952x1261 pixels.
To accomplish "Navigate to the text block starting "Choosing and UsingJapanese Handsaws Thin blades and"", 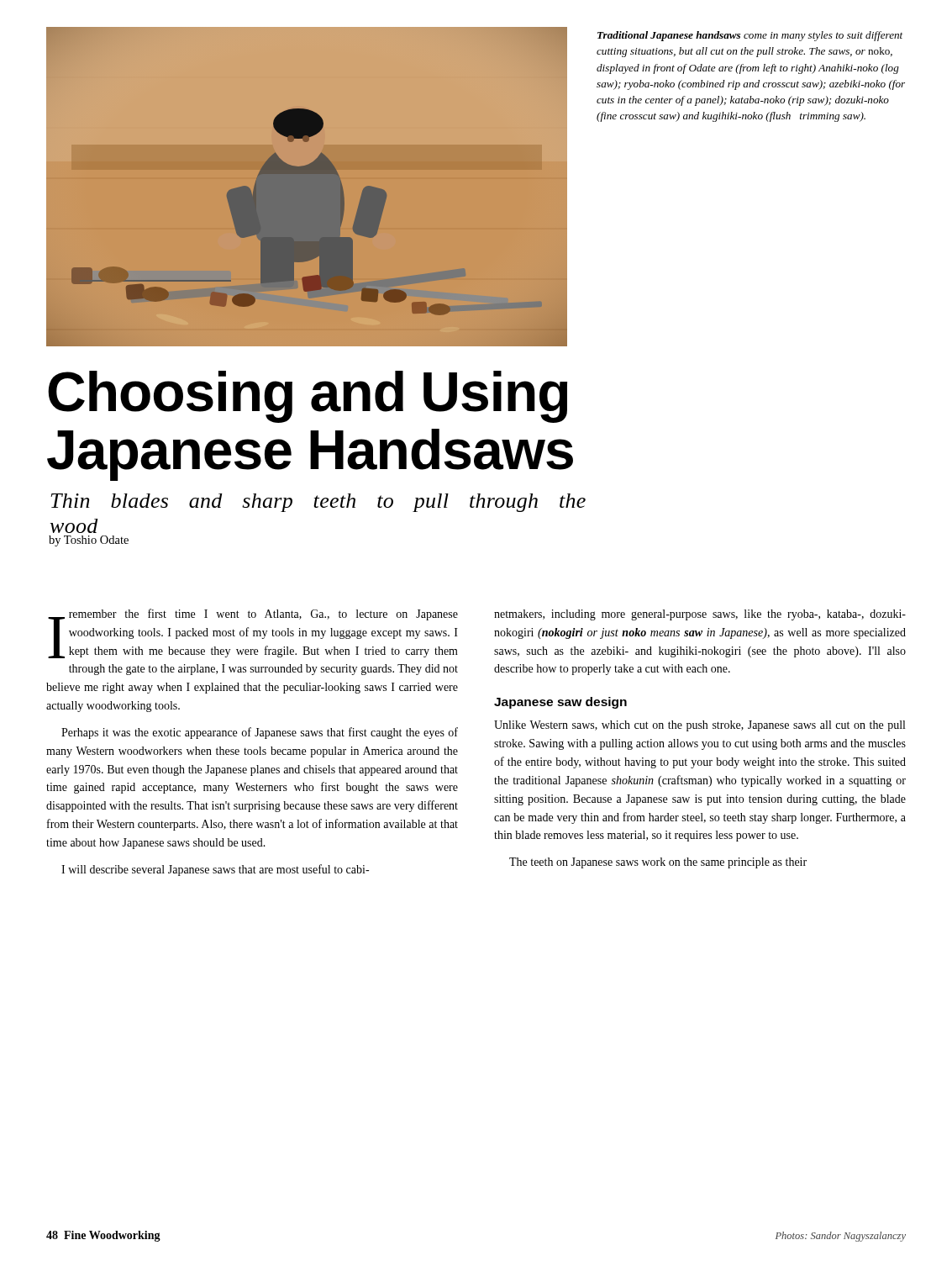I will (349, 451).
